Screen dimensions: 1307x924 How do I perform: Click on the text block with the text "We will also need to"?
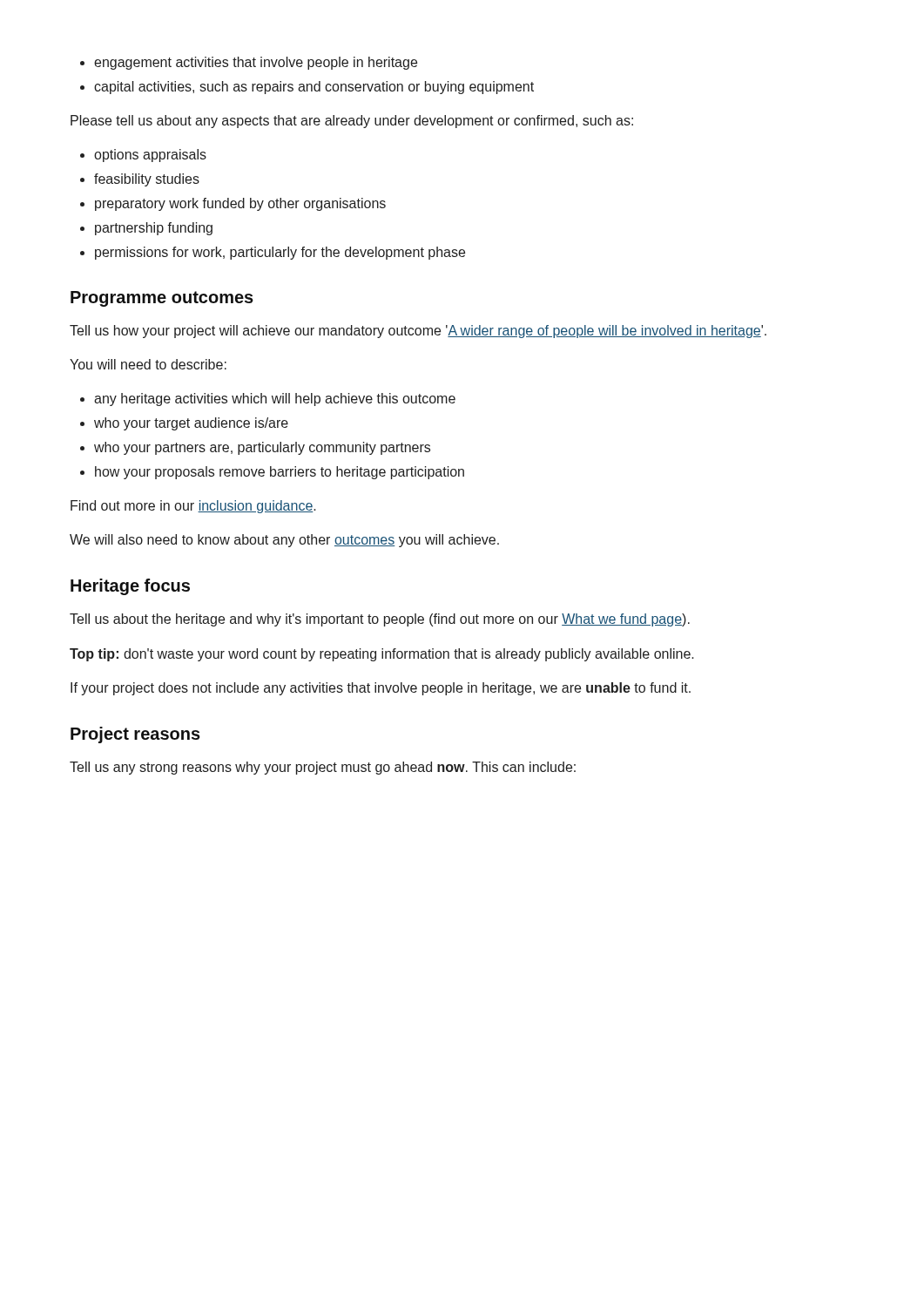point(453,540)
